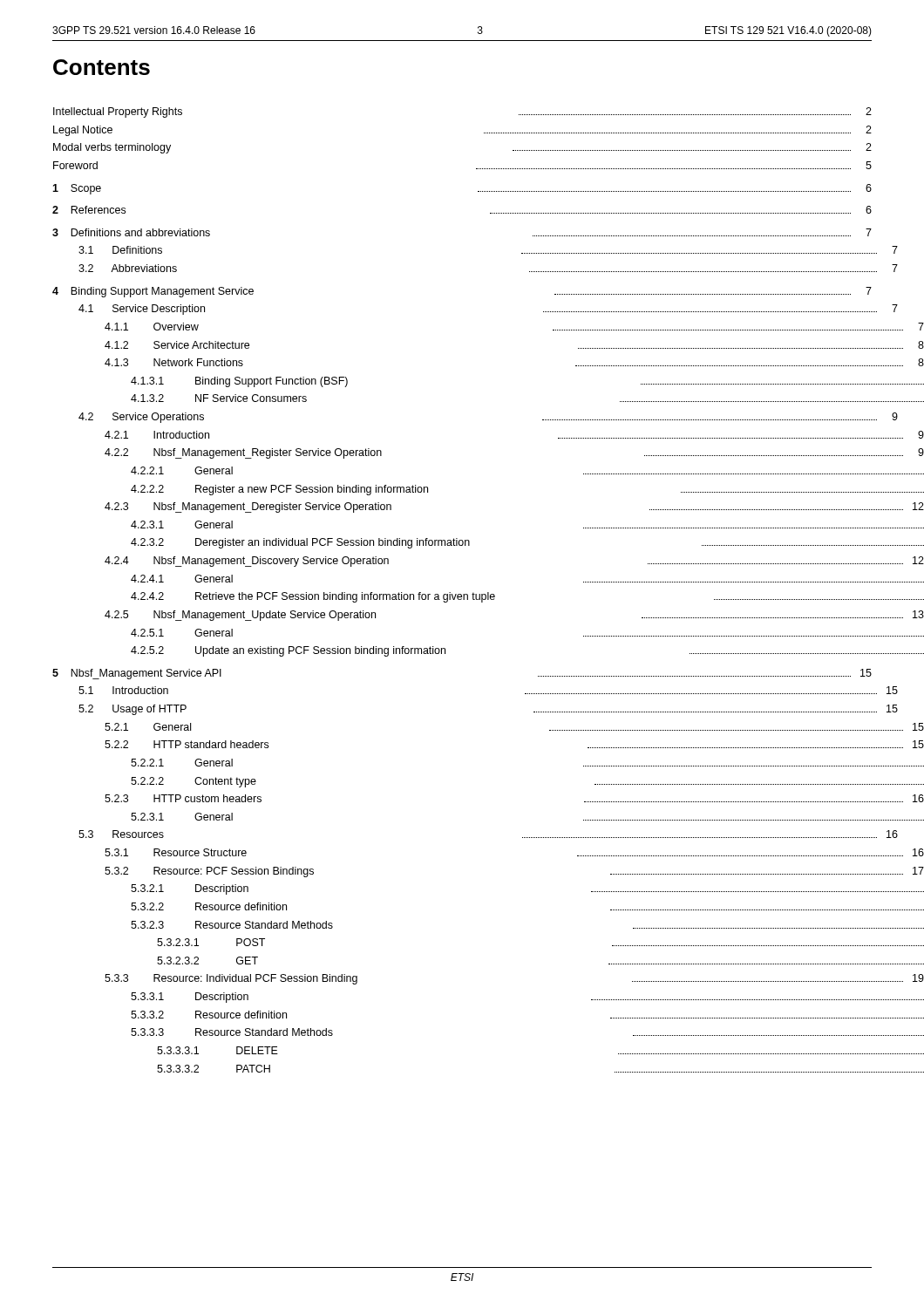Locate the text "5.3.3.3.2 PATCH 20"

tap(177, 1069)
